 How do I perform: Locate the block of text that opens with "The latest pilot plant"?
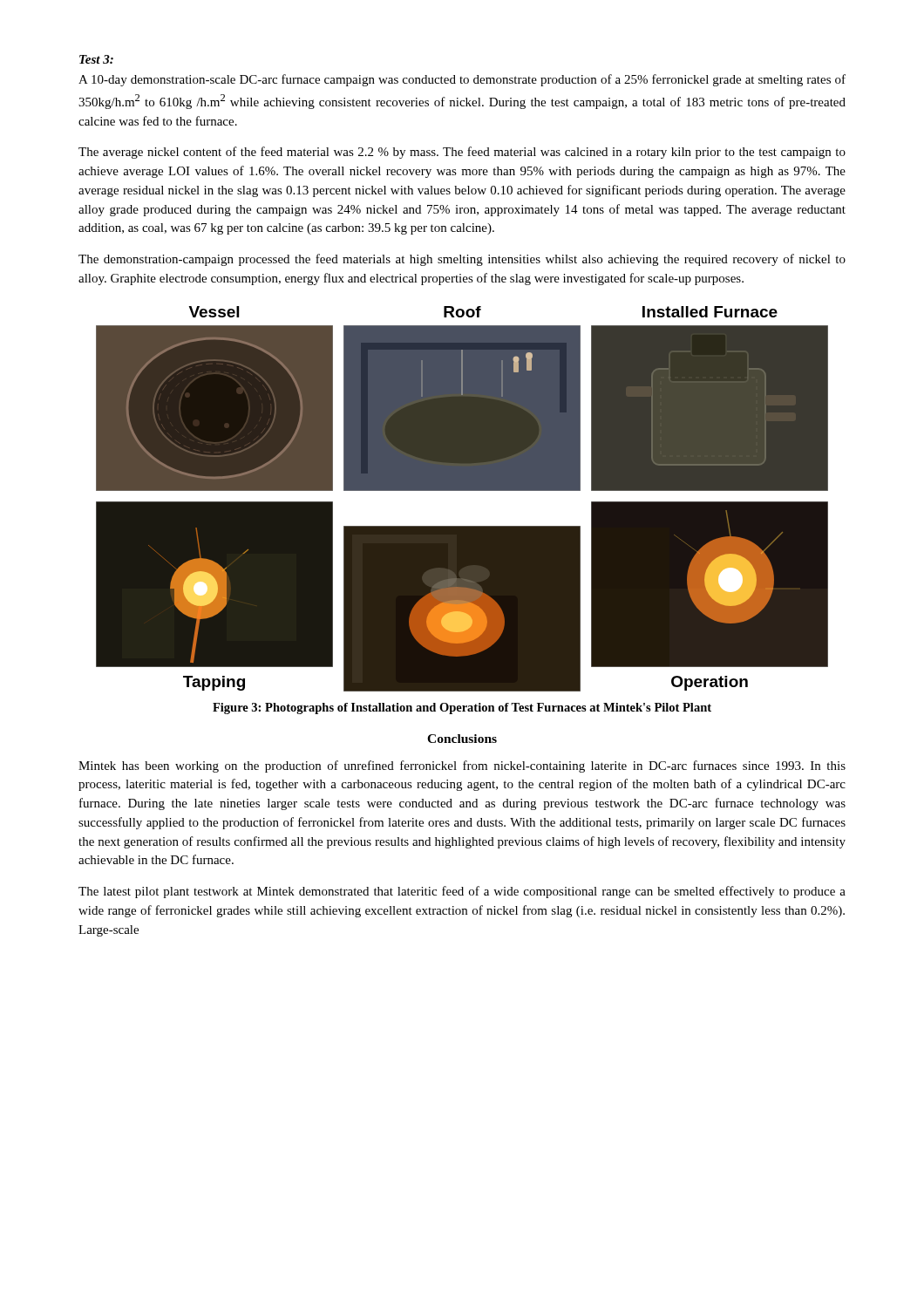[462, 910]
